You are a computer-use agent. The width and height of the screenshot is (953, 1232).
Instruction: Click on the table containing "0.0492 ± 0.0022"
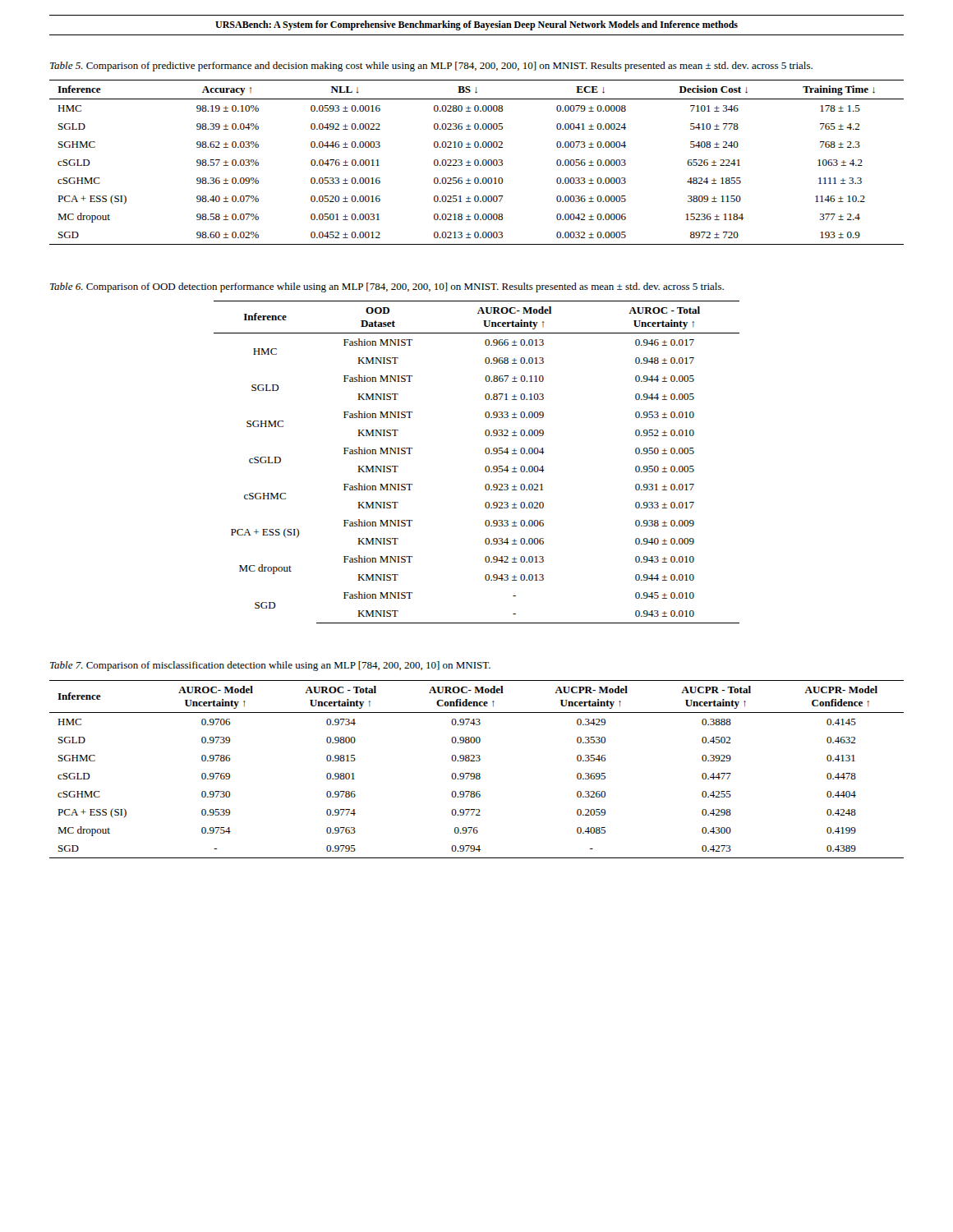pos(476,162)
